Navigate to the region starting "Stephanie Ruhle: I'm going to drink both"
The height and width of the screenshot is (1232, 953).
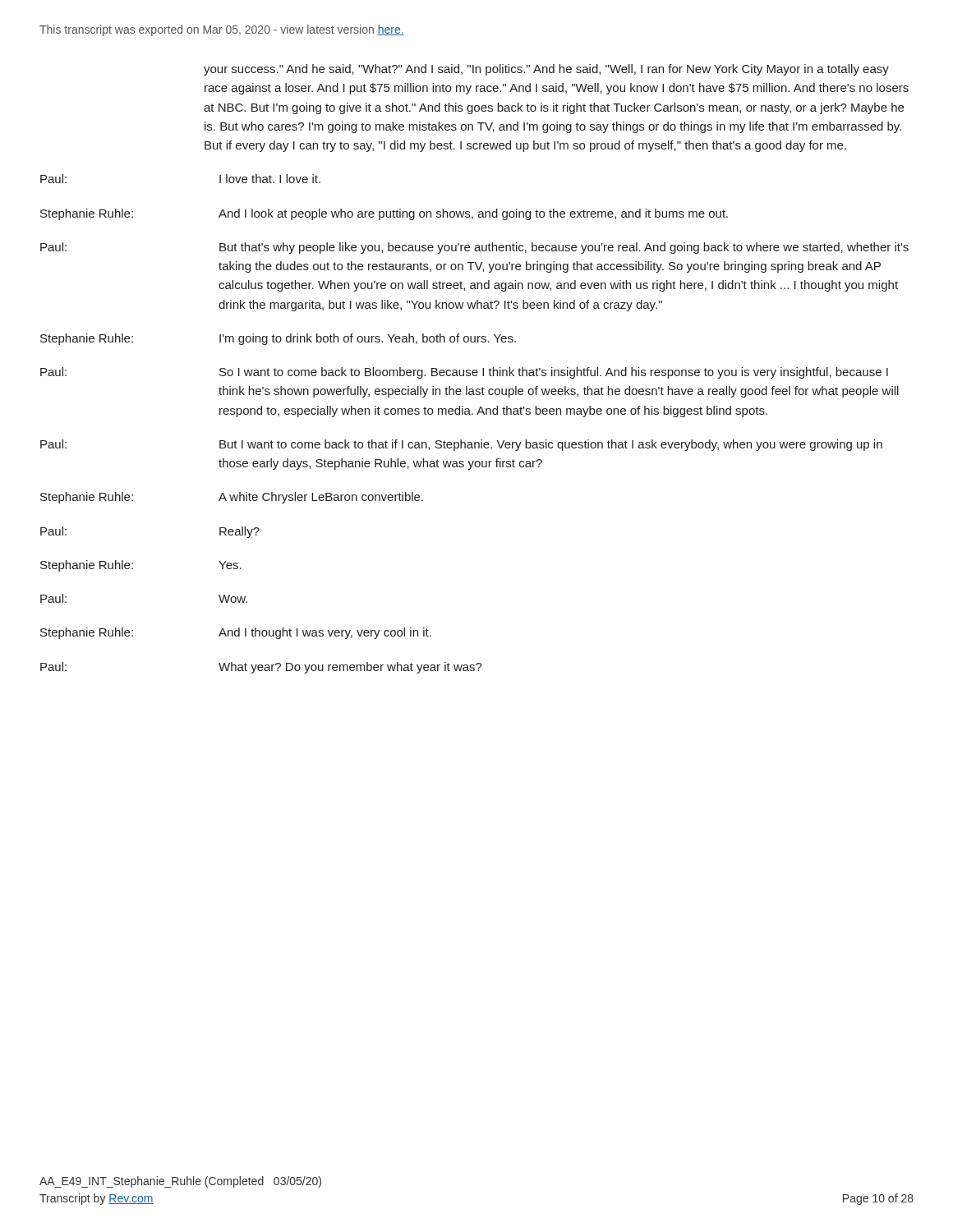tap(476, 338)
